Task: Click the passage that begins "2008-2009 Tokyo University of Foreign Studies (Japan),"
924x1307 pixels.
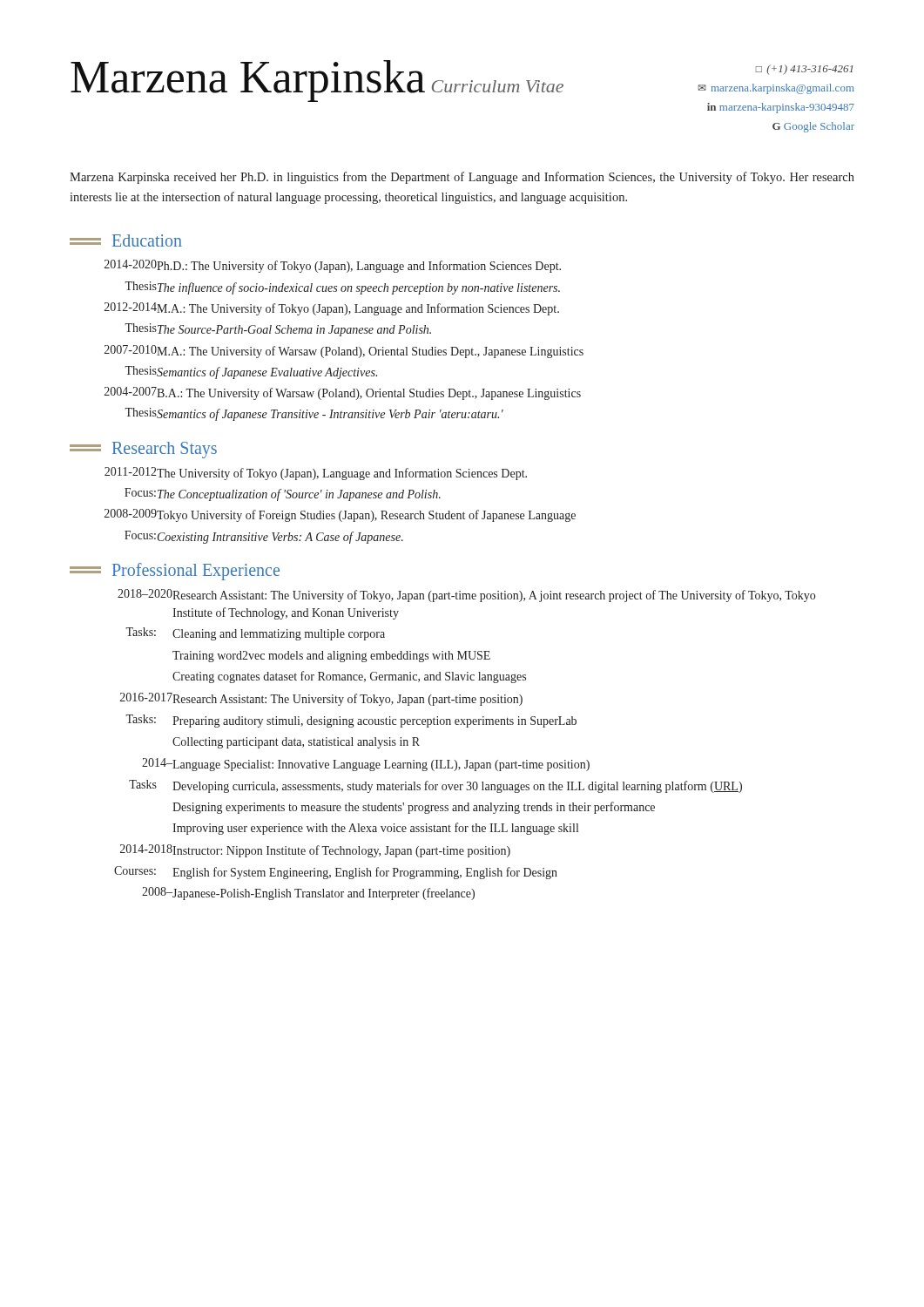Action: pyautogui.click(x=462, y=516)
